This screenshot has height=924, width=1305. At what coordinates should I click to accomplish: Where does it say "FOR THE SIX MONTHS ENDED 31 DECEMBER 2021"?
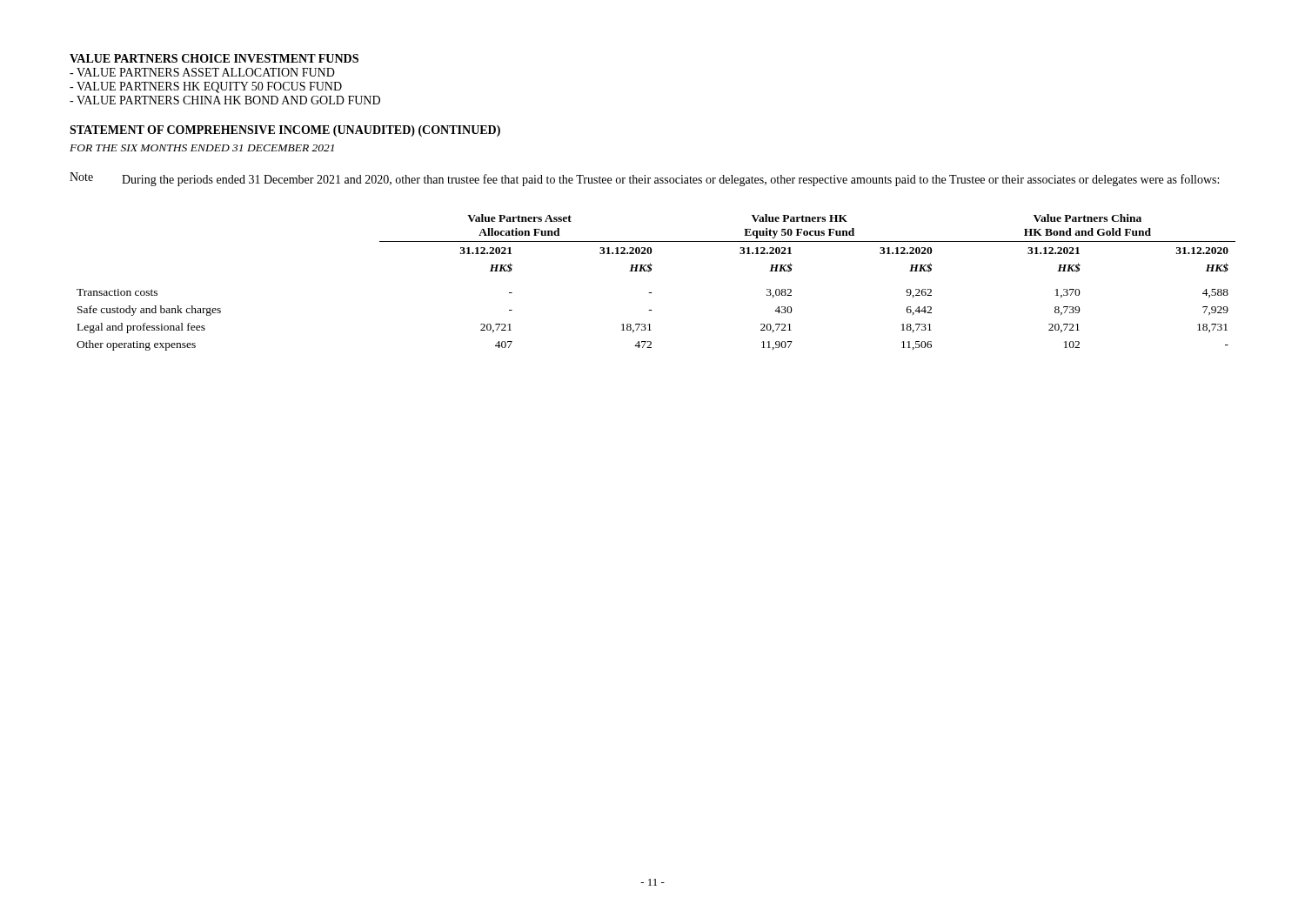coord(203,147)
